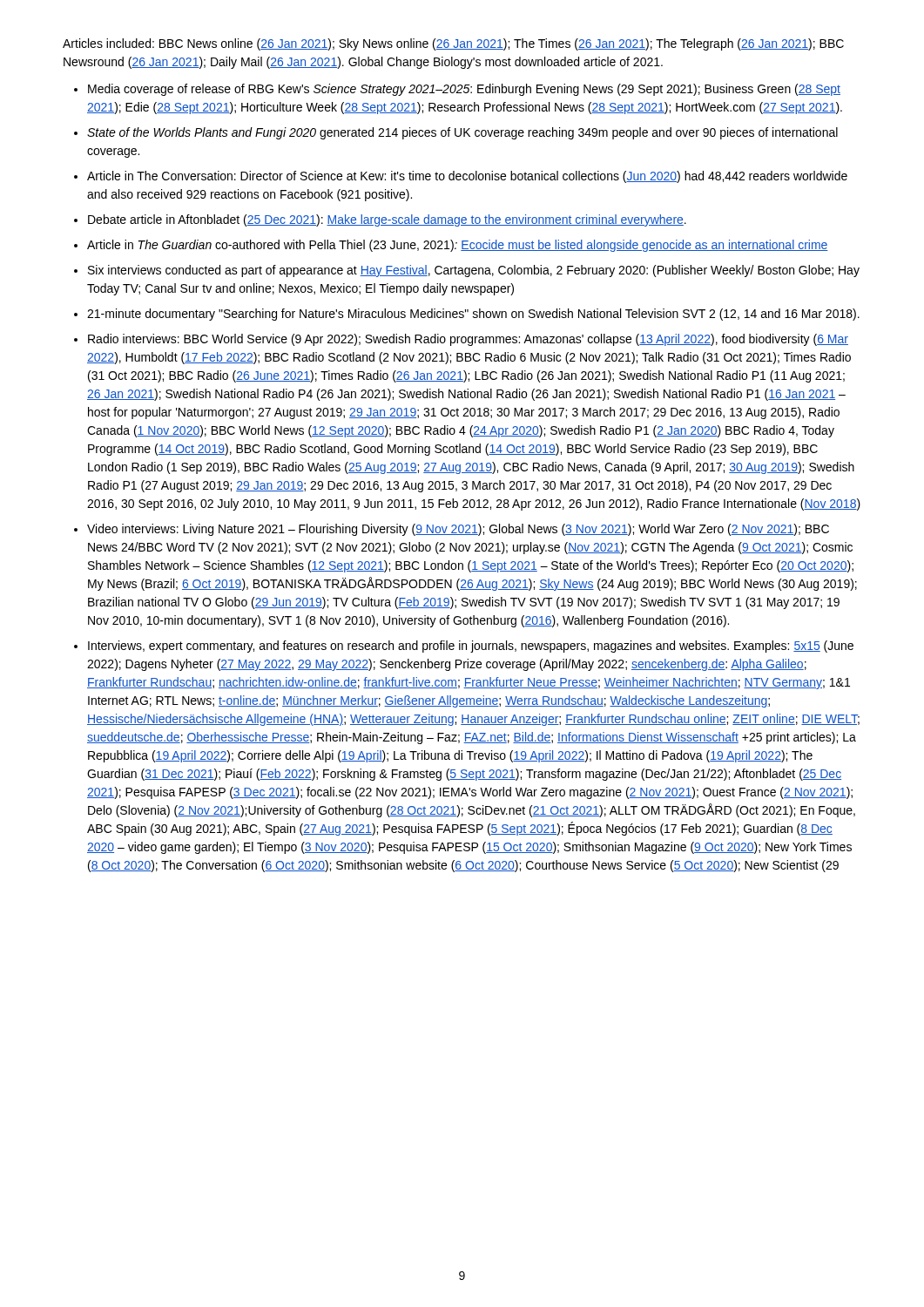The height and width of the screenshot is (1307, 924).
Task: Point to the region starting "State of the Worlds Plants and Fungi"
Action: (474, 142)
